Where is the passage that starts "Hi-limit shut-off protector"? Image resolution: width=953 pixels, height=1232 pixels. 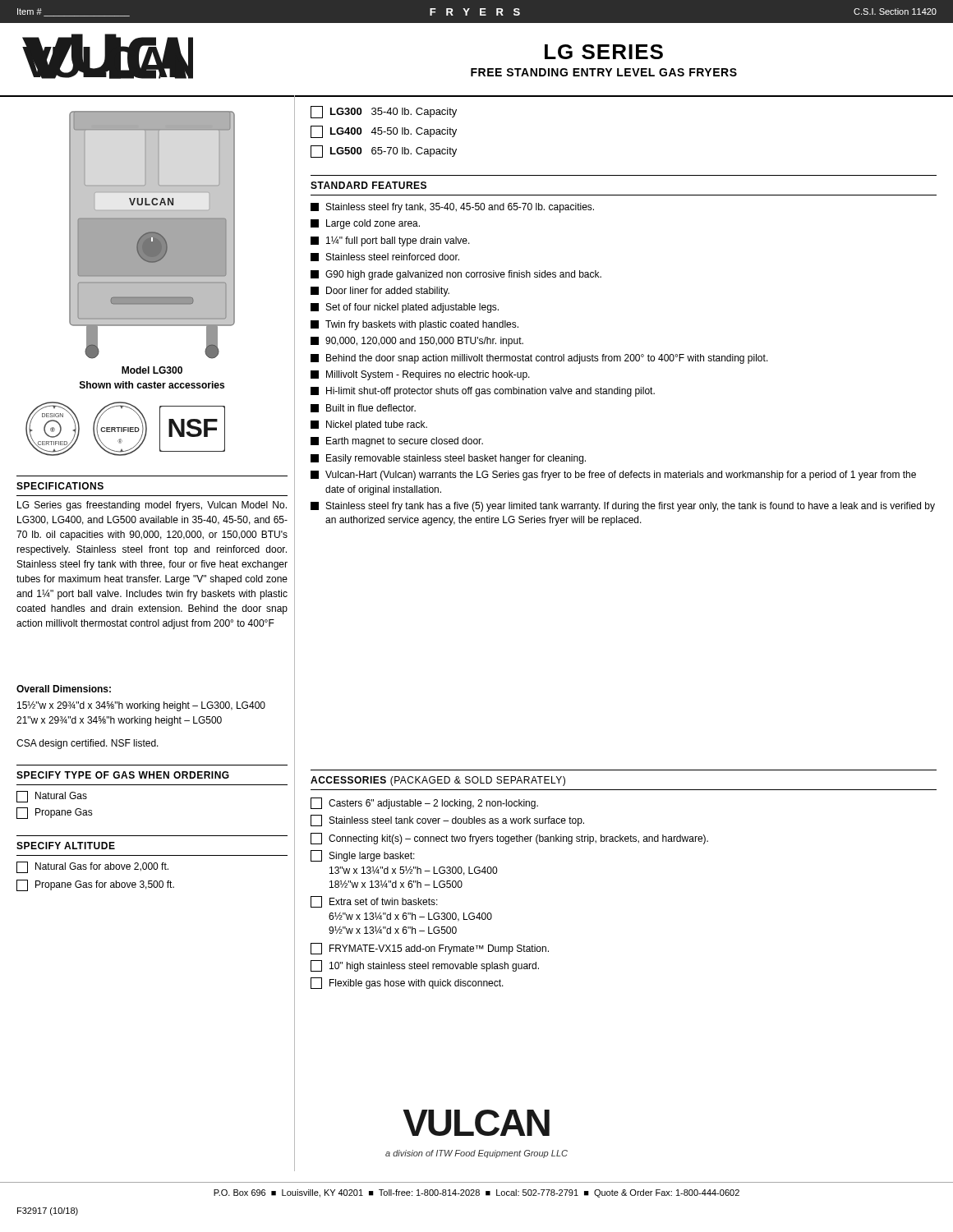[483, 391]
